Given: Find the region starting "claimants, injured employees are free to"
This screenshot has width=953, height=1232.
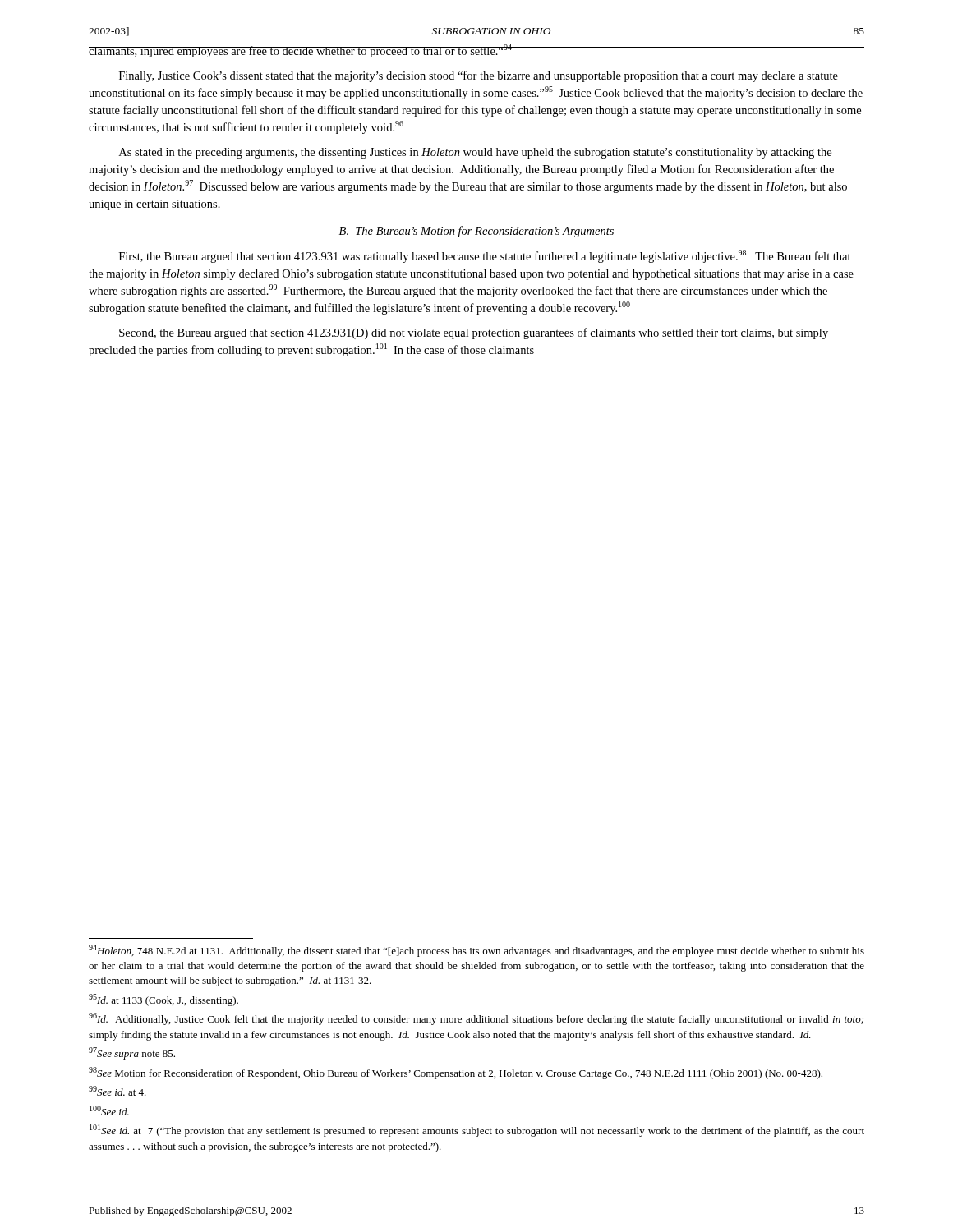Looking at the screenshot, I should pos(300,50).
